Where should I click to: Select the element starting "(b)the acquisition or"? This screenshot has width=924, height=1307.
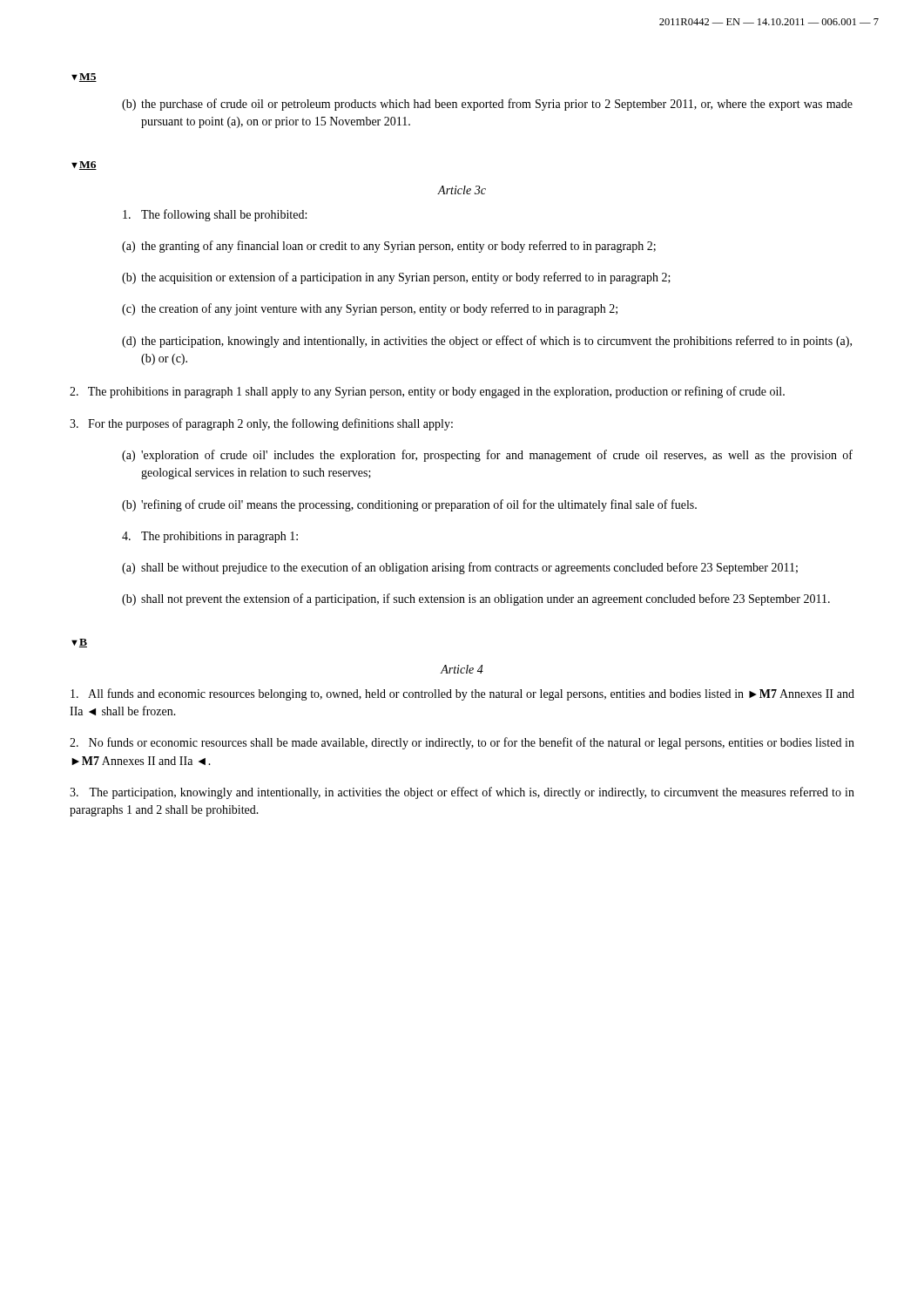coord(487,278)
